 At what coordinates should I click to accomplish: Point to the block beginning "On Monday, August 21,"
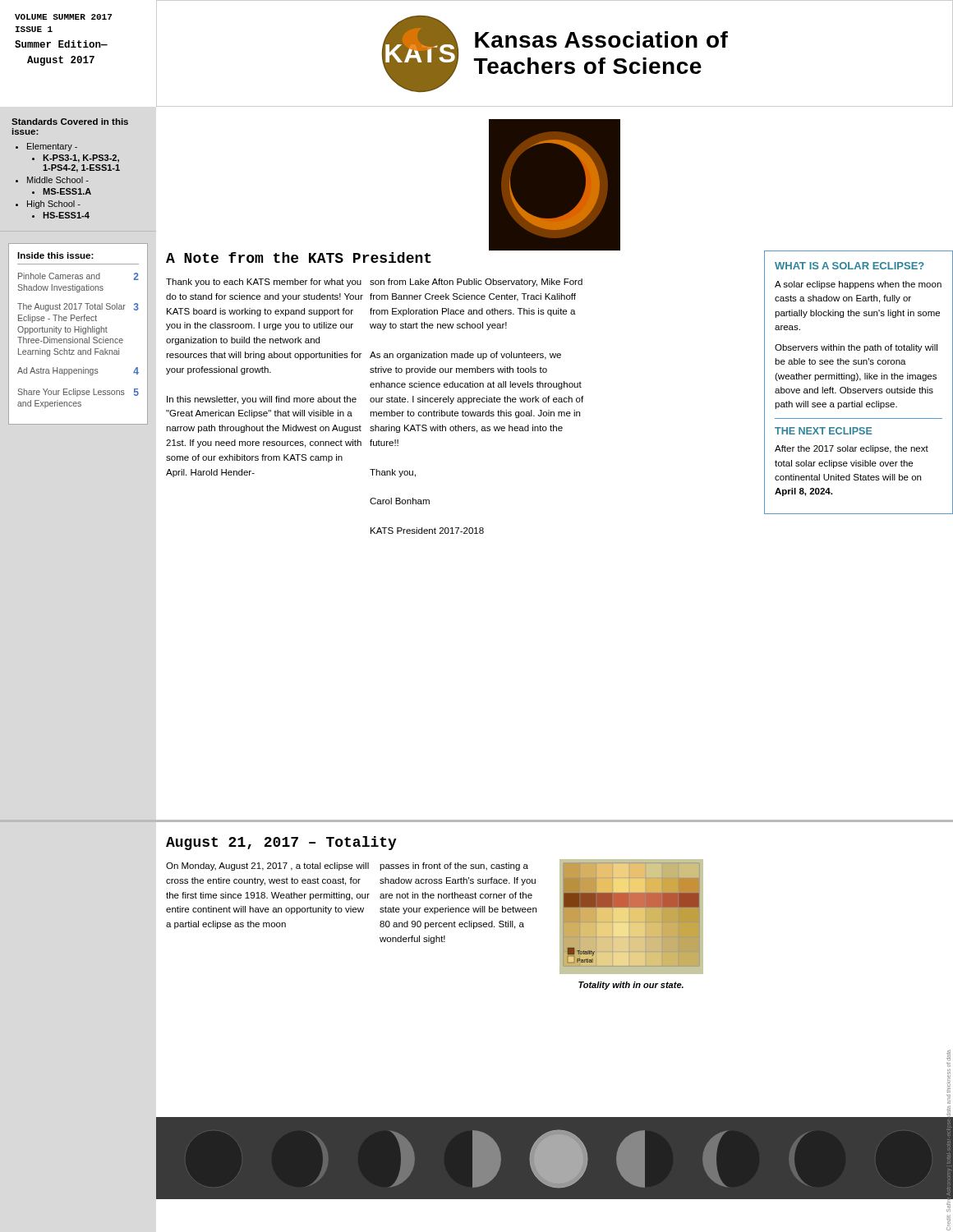click(441, 924)
